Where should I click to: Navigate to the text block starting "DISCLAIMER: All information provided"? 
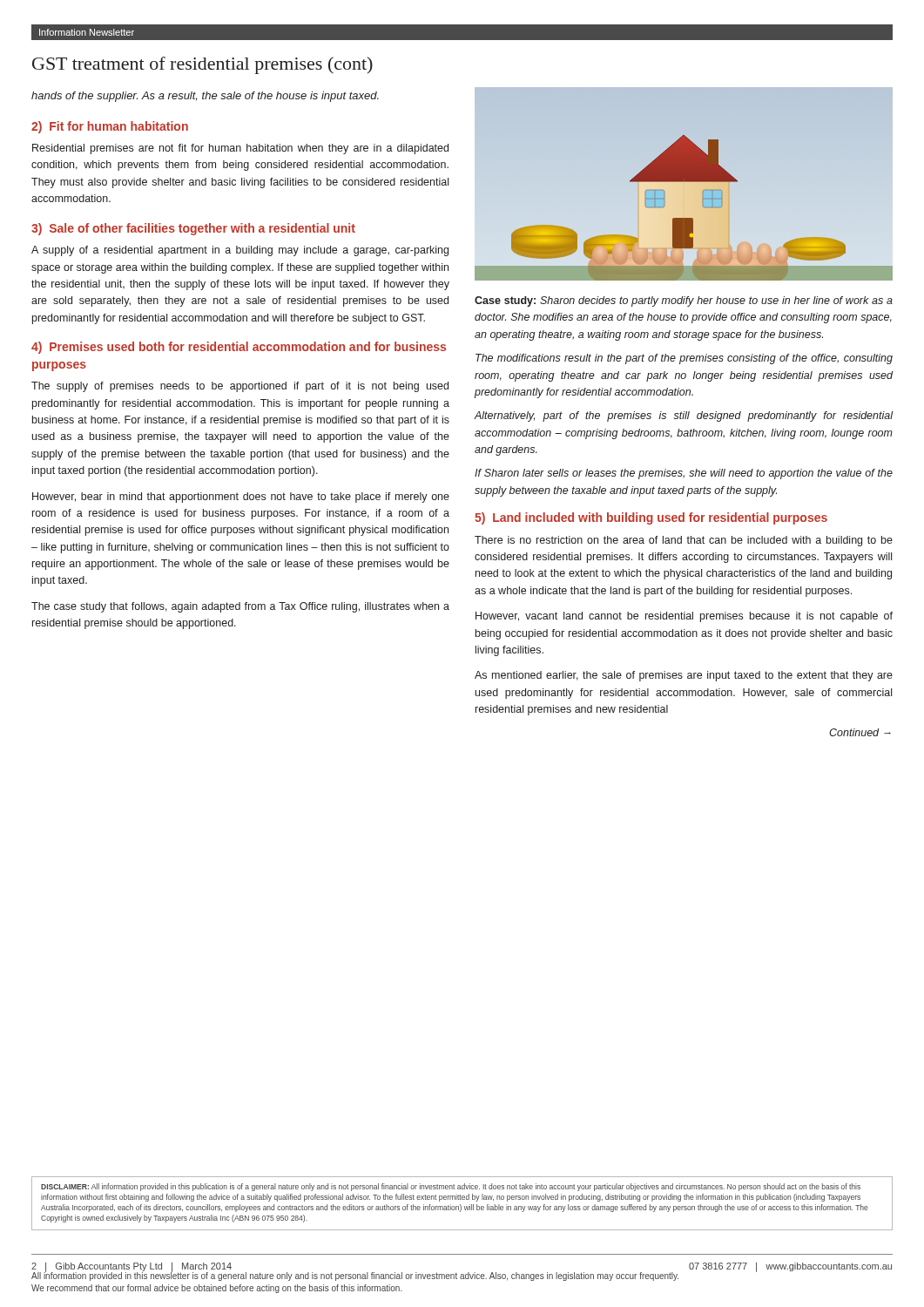[x=455, y=1203]
